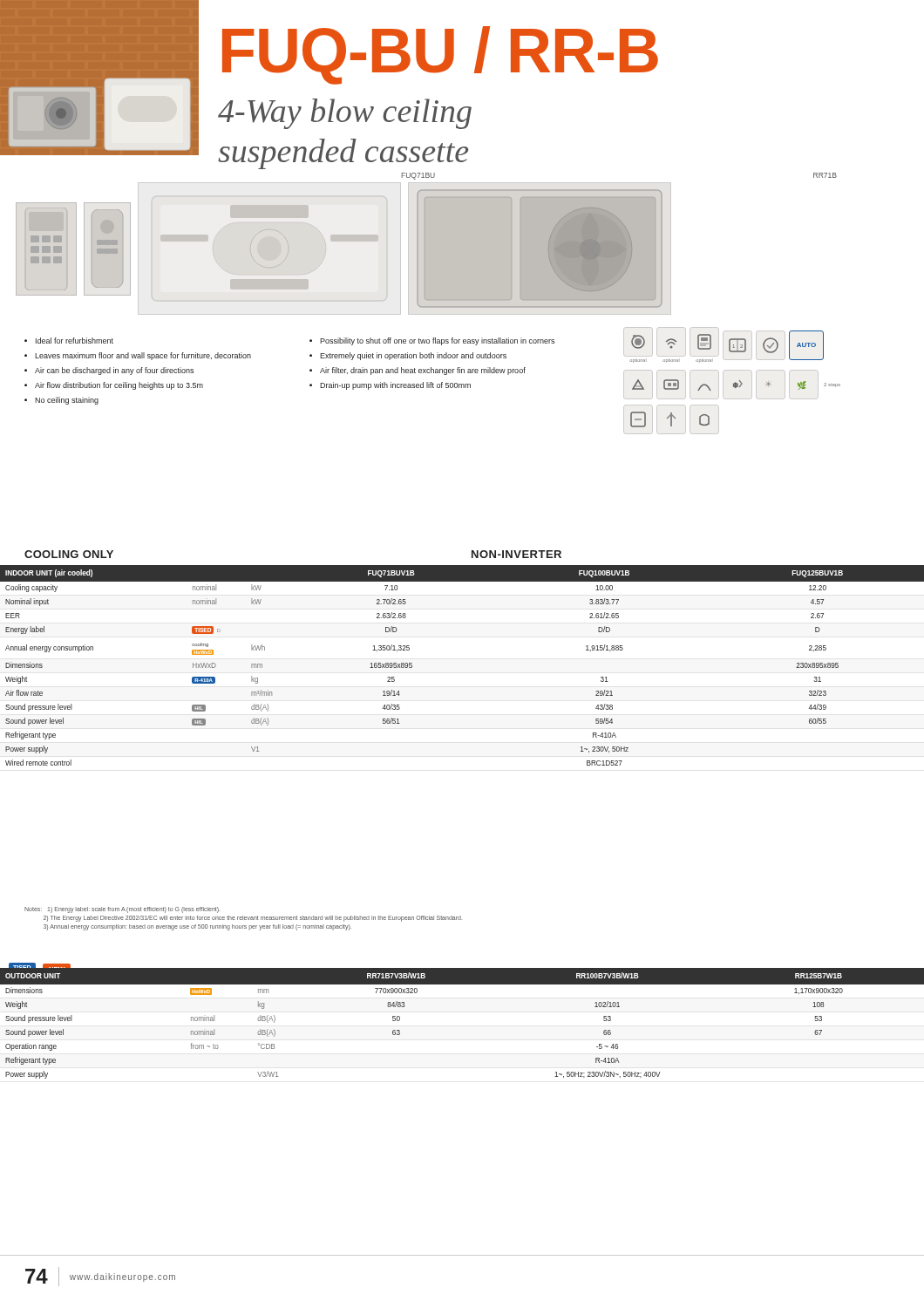Point to the block beginning "•Possibility to shut off"
Viewport: 924px width, 1308px height.
[x=432, y=341]
